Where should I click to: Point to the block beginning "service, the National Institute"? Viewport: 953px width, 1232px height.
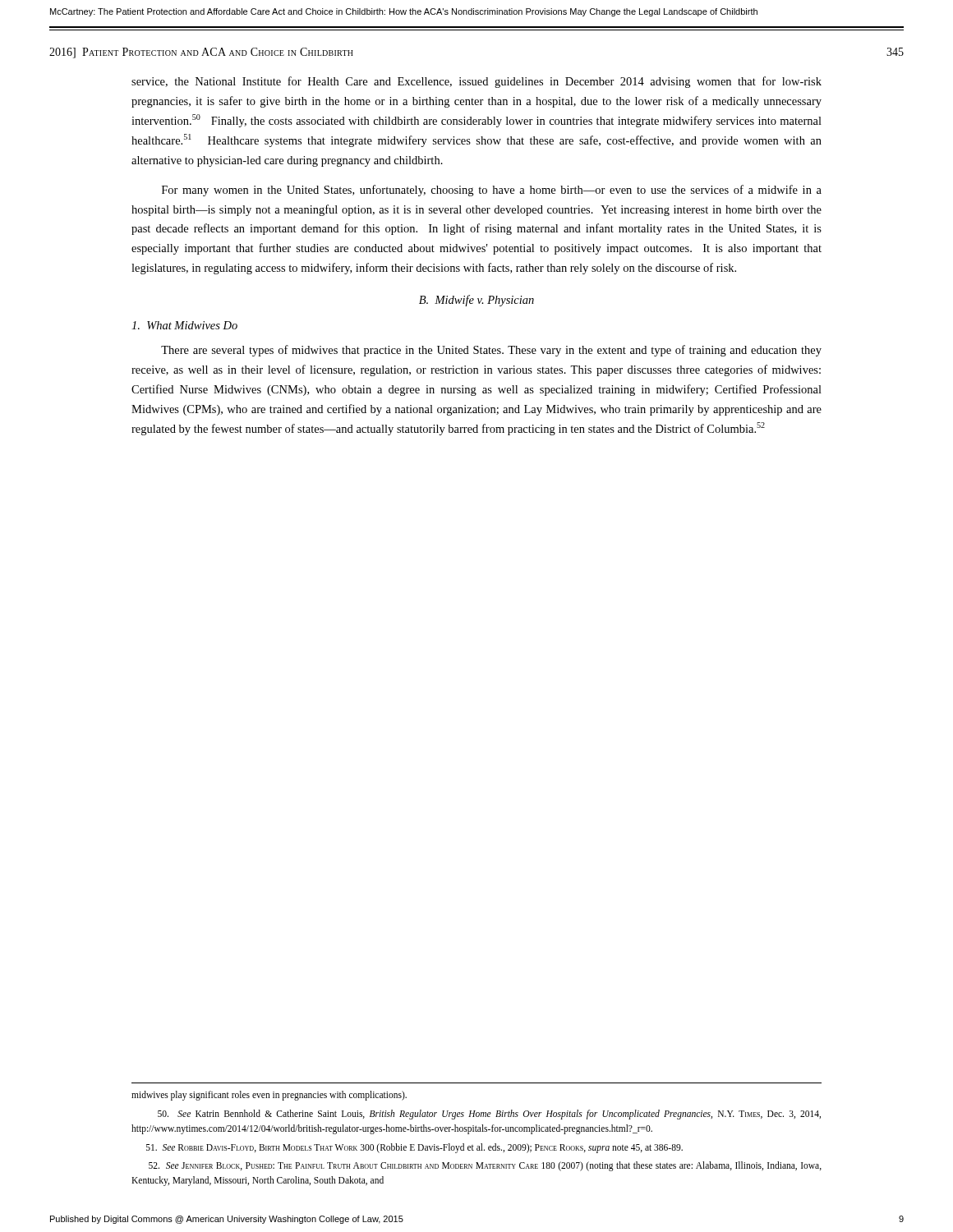coord(476,121)
